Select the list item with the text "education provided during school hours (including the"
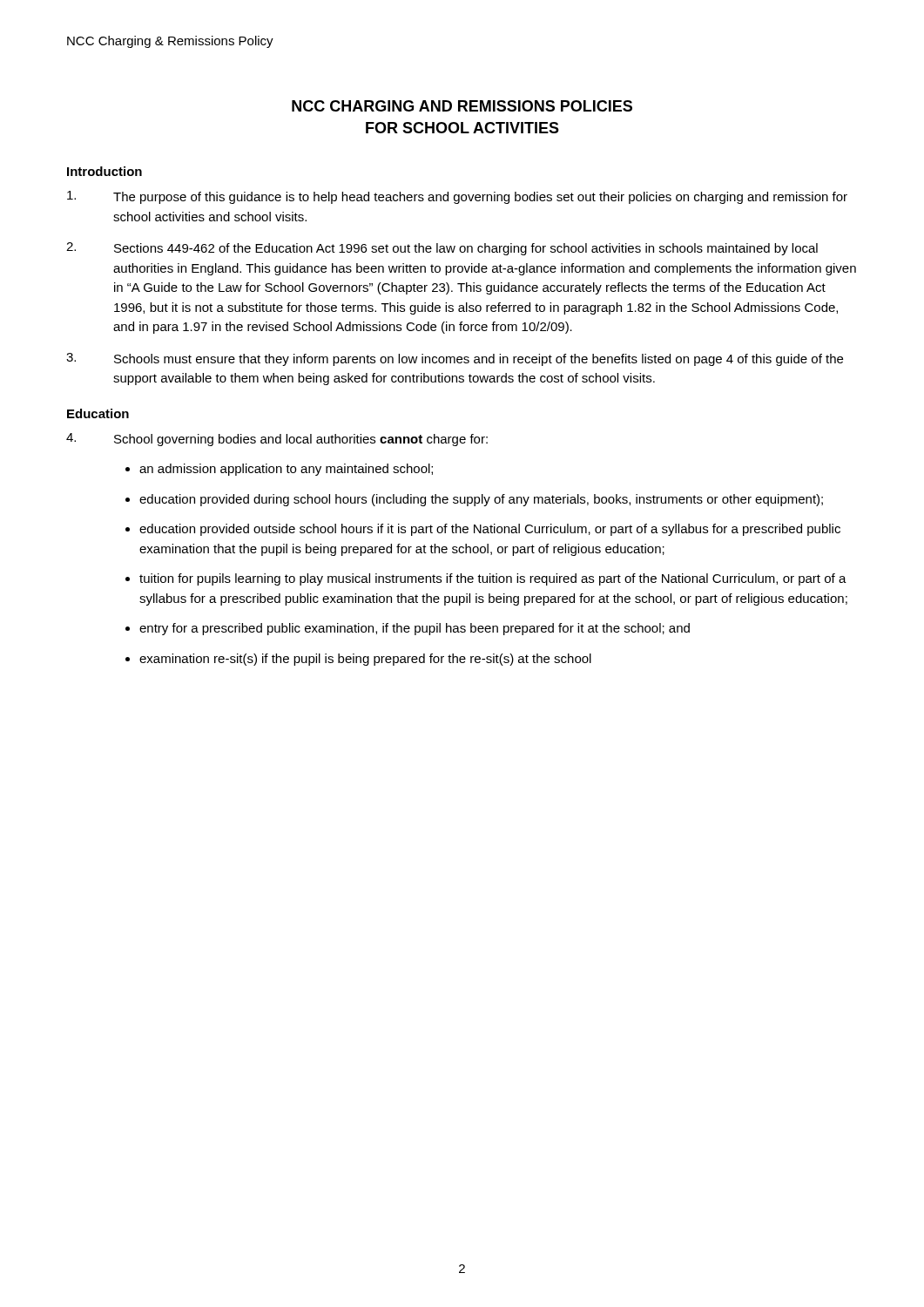Screen dimensions: 1307x924 pos(482,499)
